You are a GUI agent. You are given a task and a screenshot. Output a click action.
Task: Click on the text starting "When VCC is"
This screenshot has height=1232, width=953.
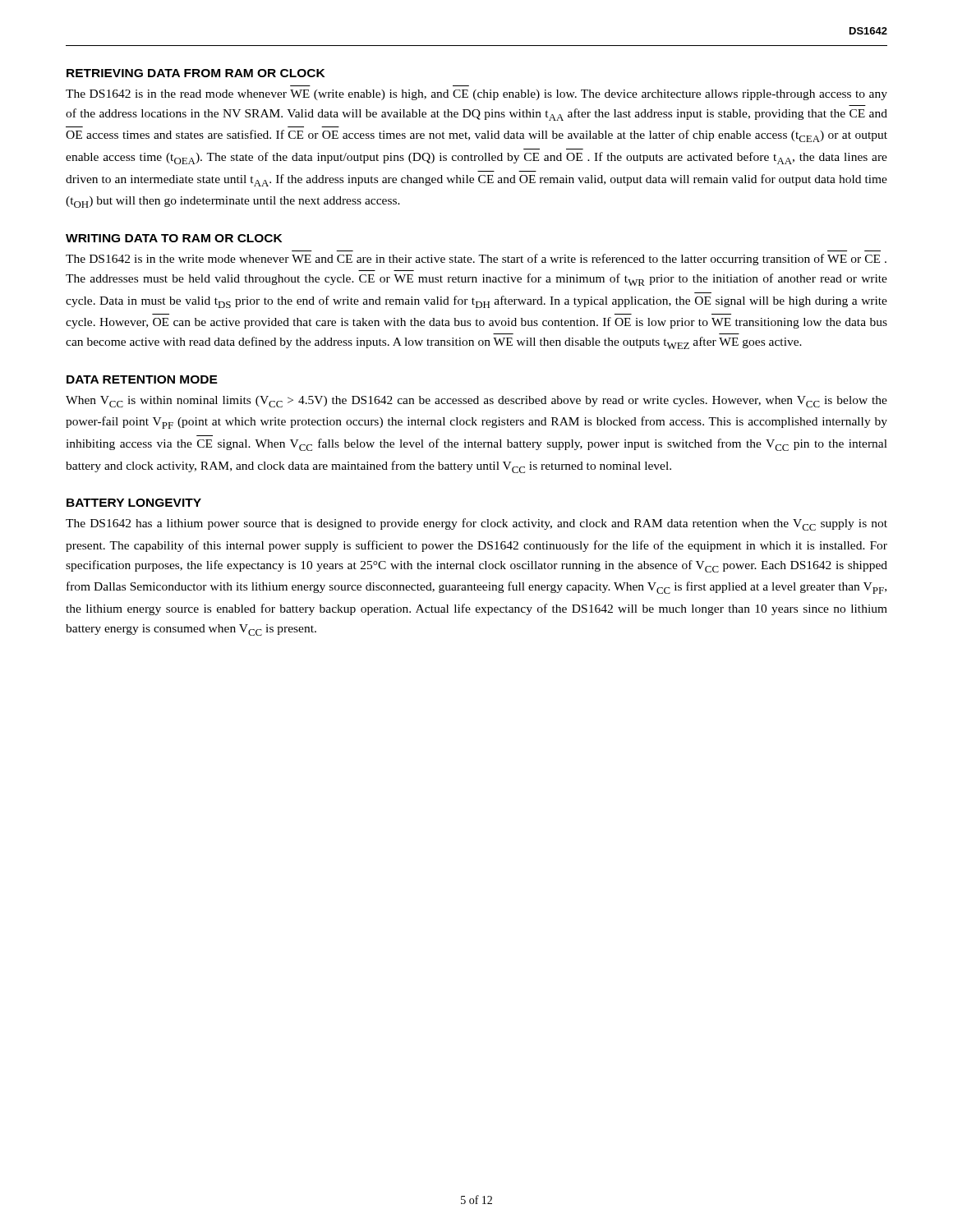(x=476, y=434)
